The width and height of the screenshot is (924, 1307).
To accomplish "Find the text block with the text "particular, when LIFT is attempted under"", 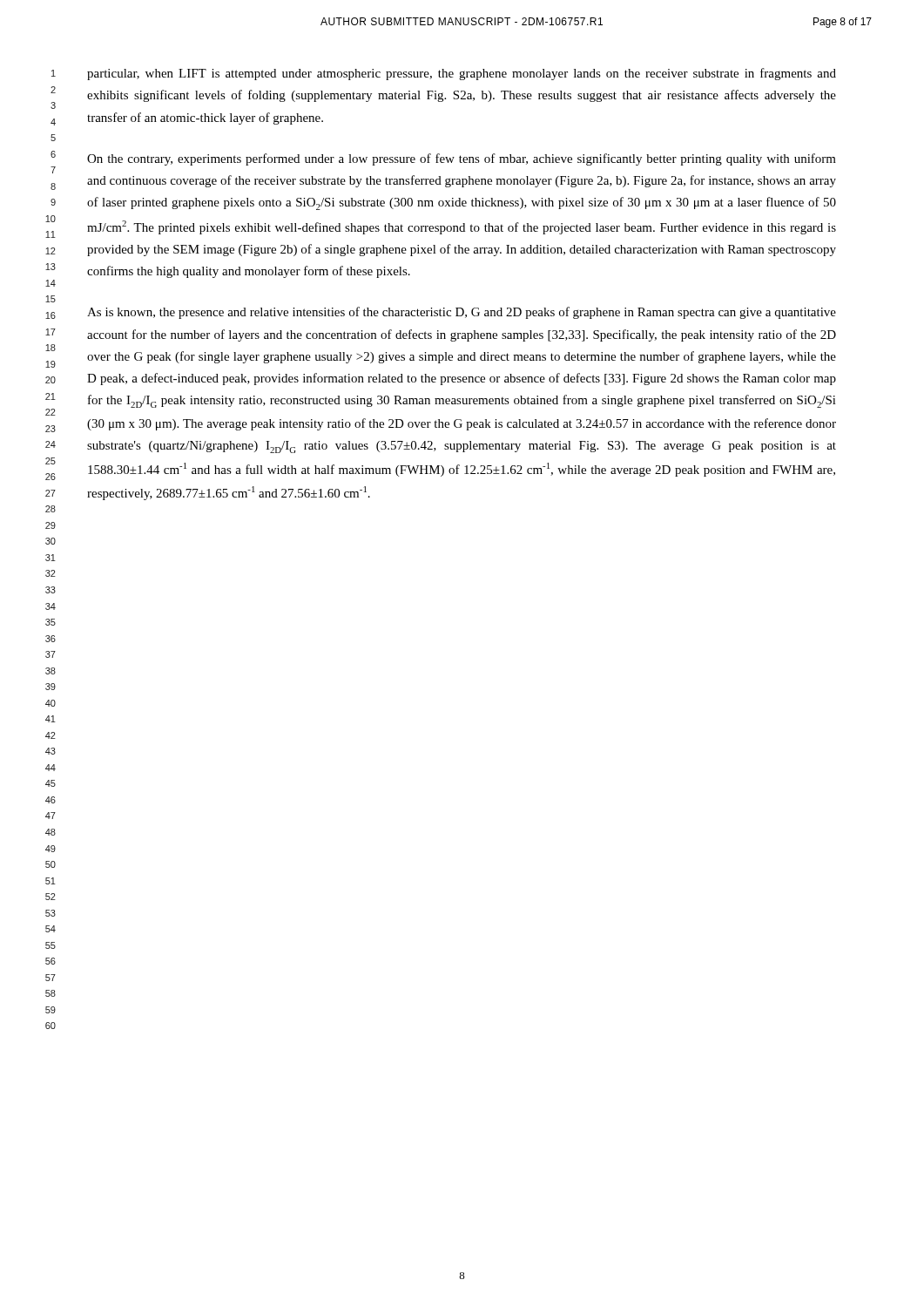I will (462, 96).
